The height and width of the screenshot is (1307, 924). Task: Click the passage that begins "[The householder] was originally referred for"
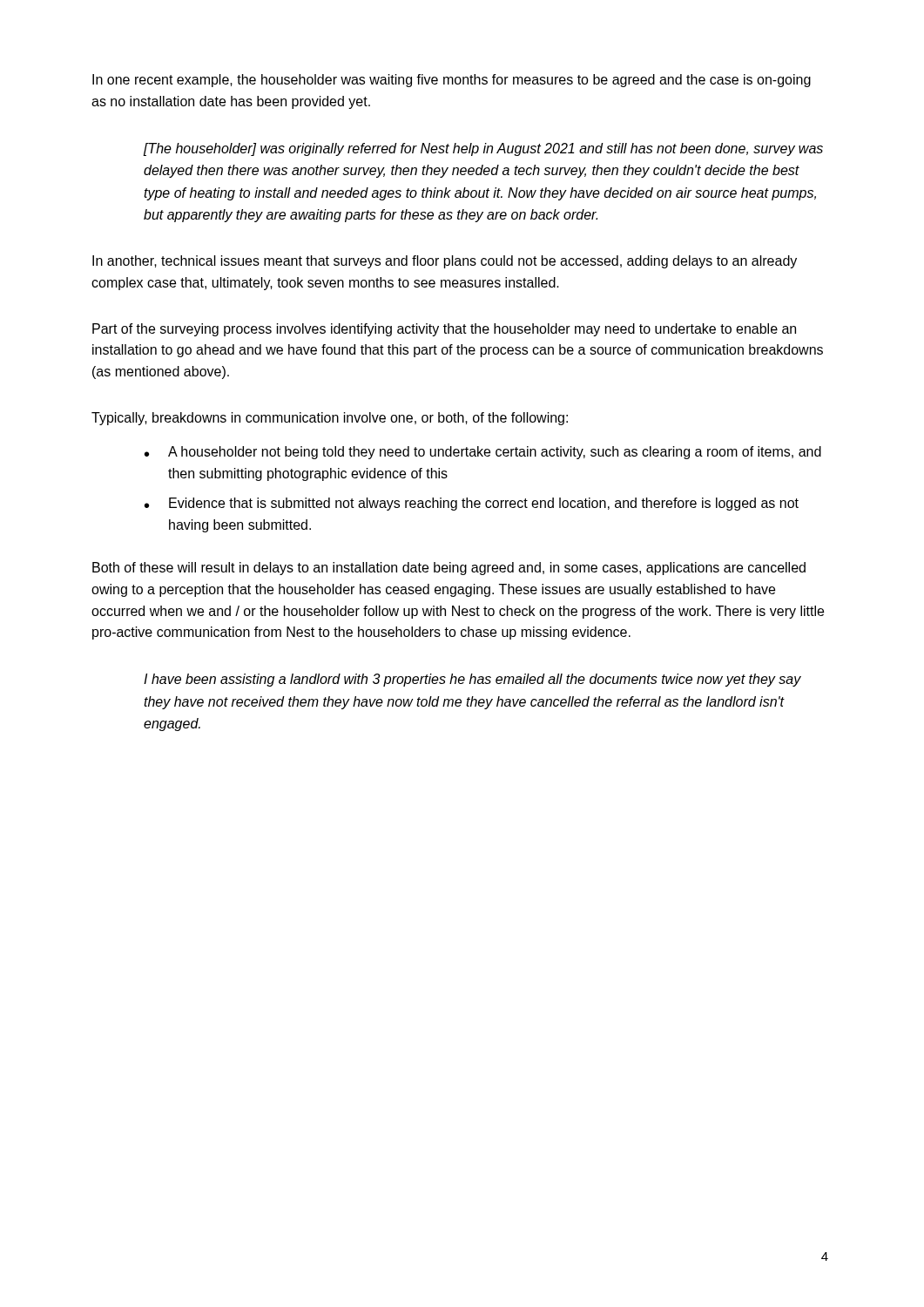(483, 182)
